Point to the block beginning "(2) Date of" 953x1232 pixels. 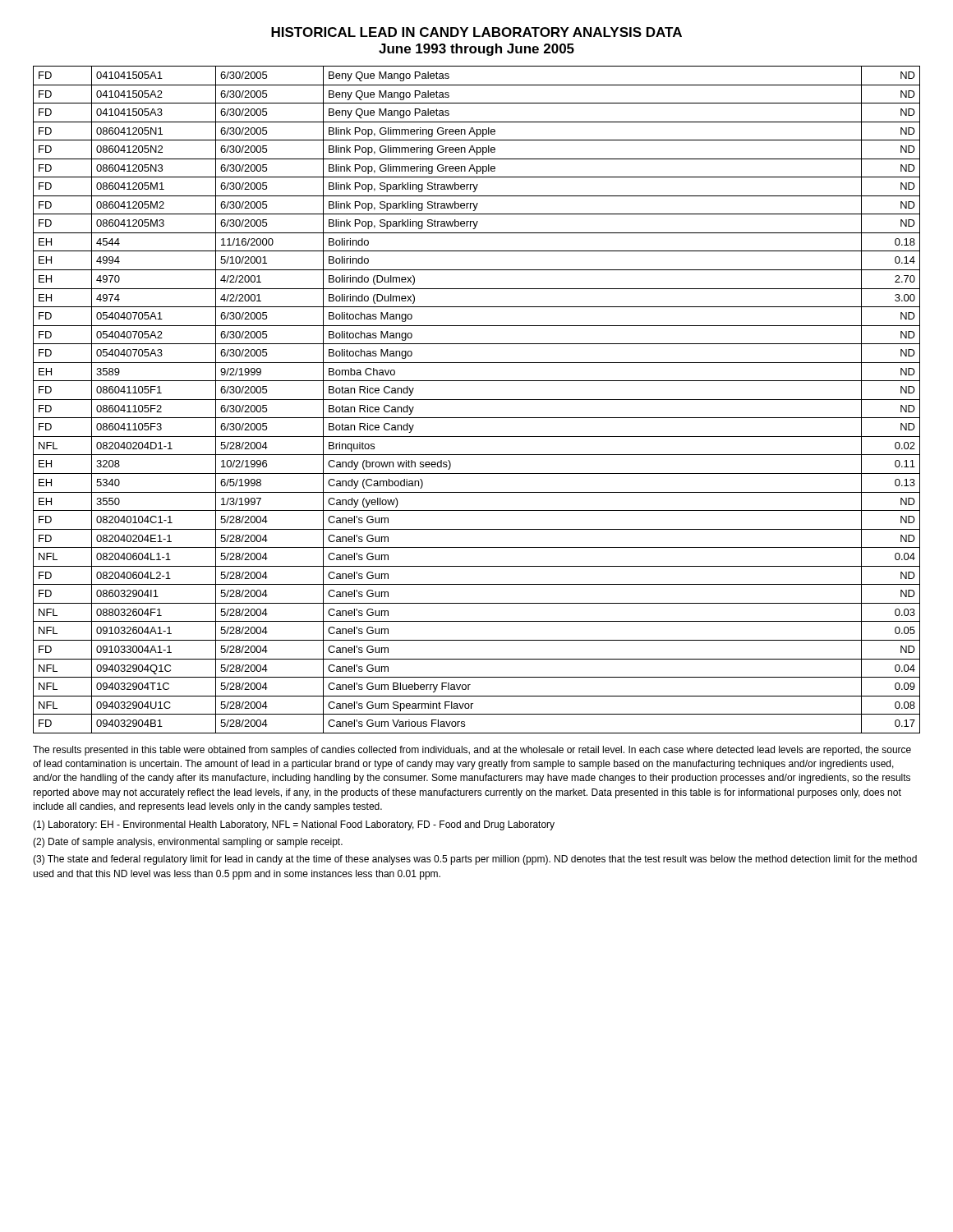pyautogui.click(x=188, y=842)
